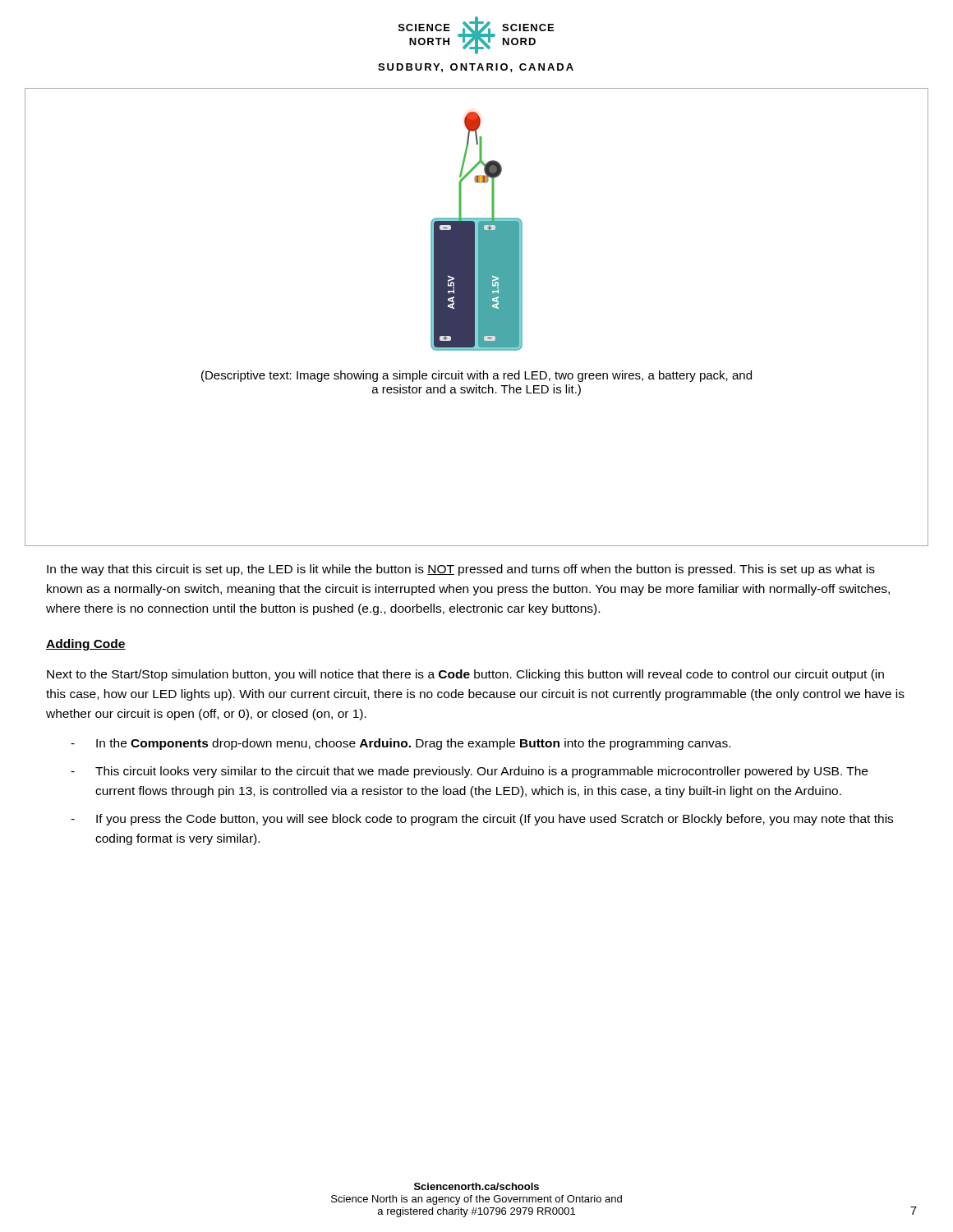Click the illustration

pyautogui.click(x=476, y=232)
